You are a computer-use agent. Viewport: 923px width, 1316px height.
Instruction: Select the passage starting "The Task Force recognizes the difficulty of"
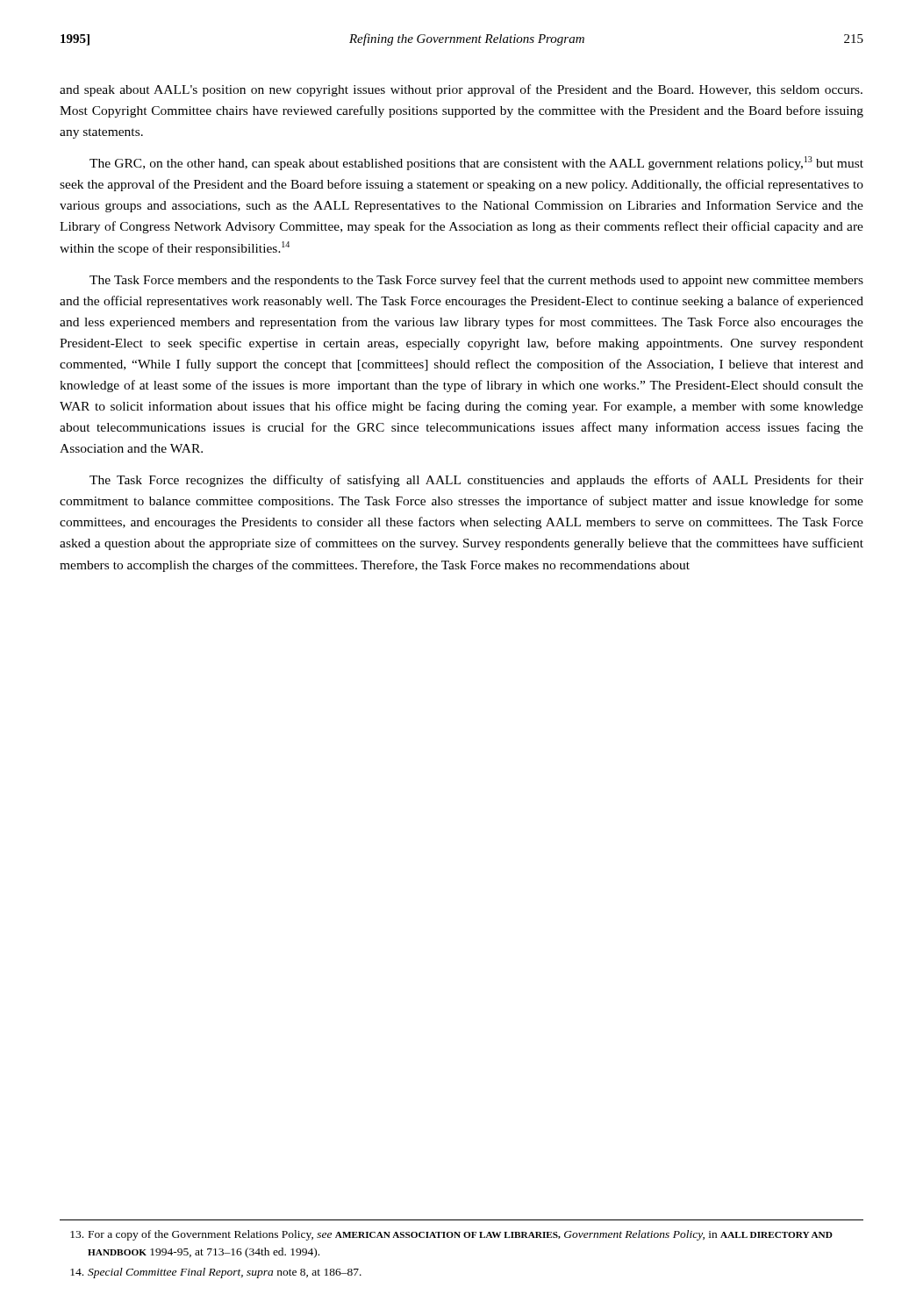click(x=462, y=522)
